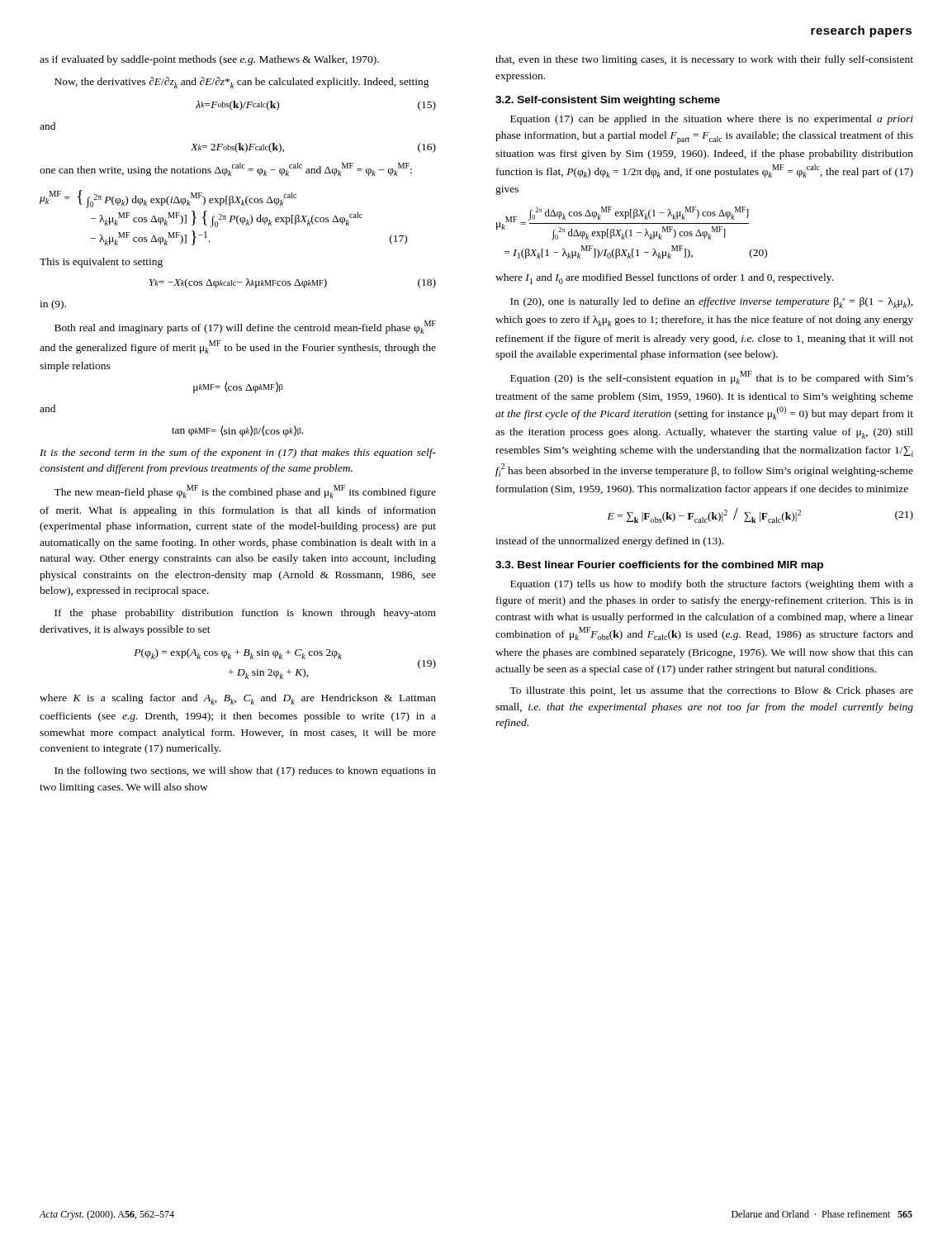The image size is (952, 1239).
Task: Click on the formula with the text "tan φkMF = ⟨sin φk⟩β/⟨cos"
Action: click(x=238, y=430)
